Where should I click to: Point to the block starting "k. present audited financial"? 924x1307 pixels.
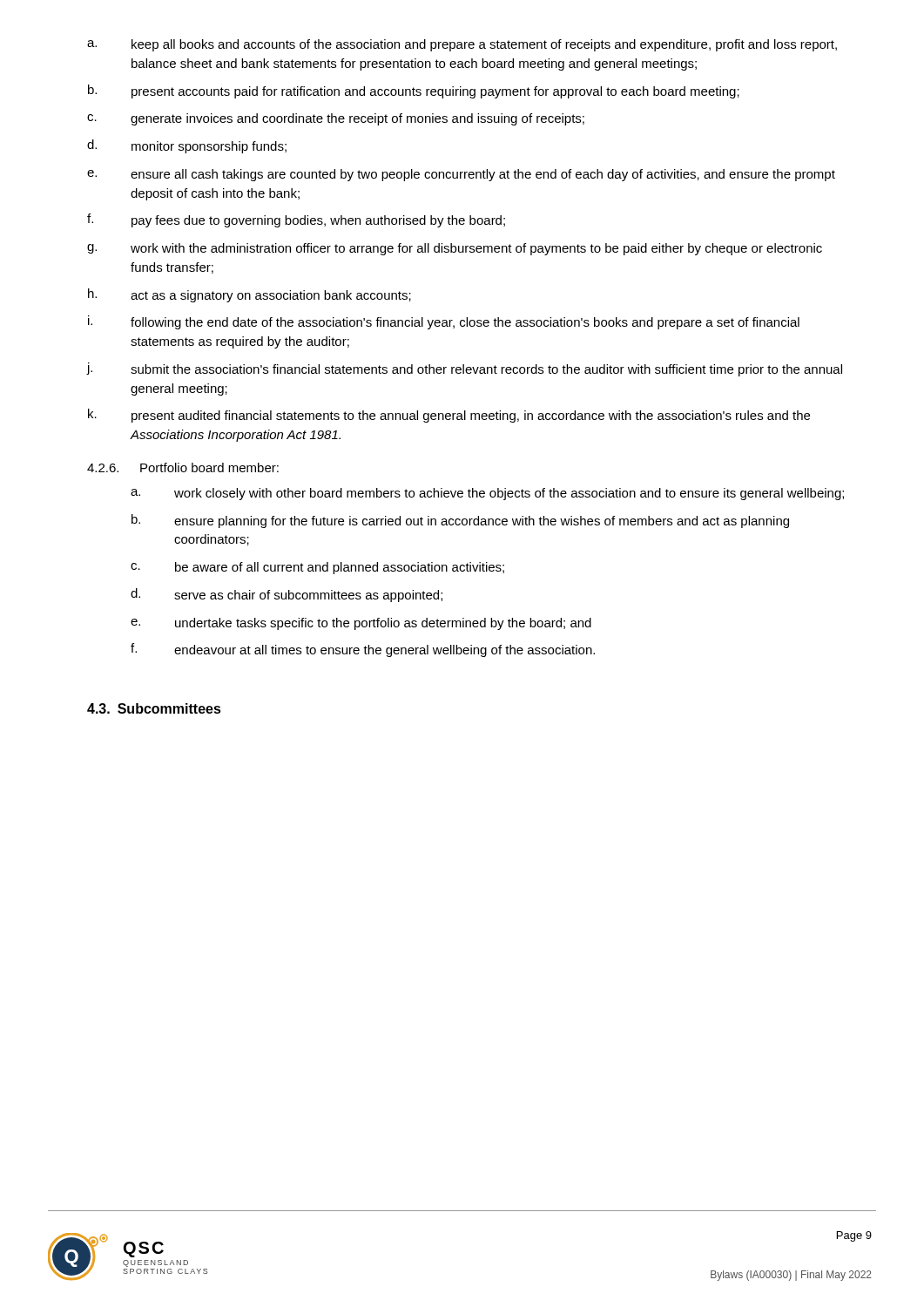[x=471, y=425]
